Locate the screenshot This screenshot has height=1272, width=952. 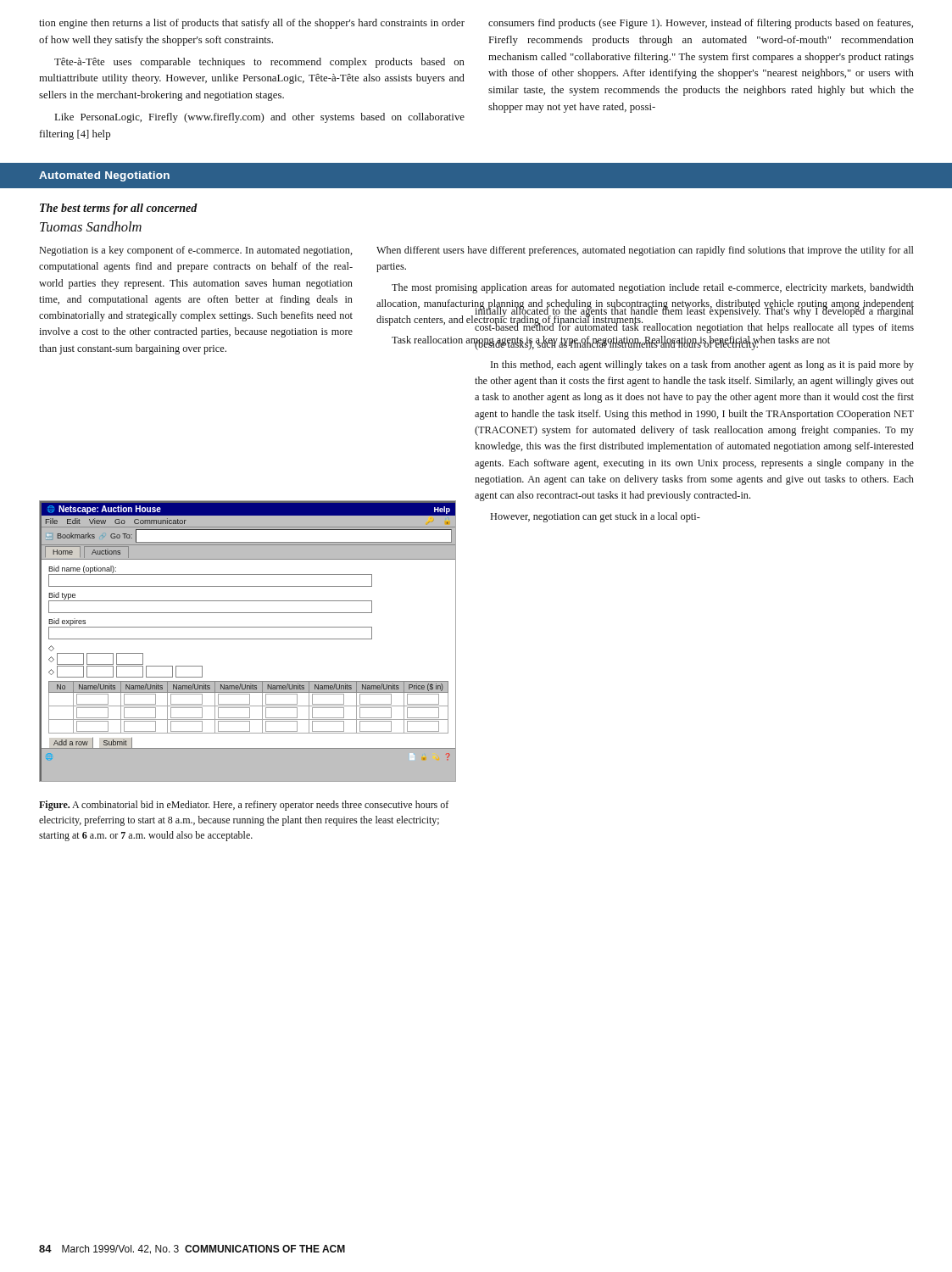pyautogui.click(x=248, y=641)
